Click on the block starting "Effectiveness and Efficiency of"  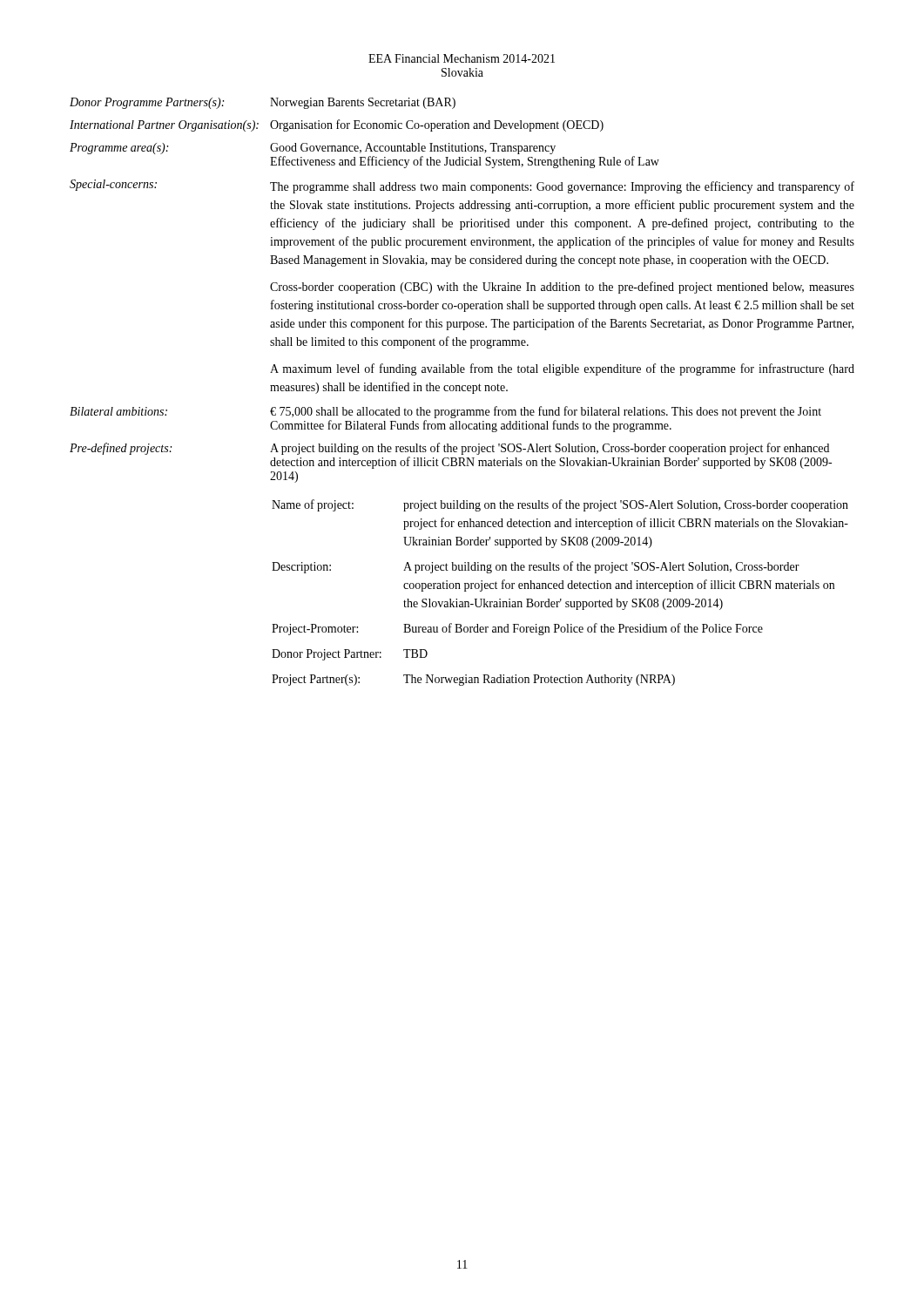[x=462, y=162]
